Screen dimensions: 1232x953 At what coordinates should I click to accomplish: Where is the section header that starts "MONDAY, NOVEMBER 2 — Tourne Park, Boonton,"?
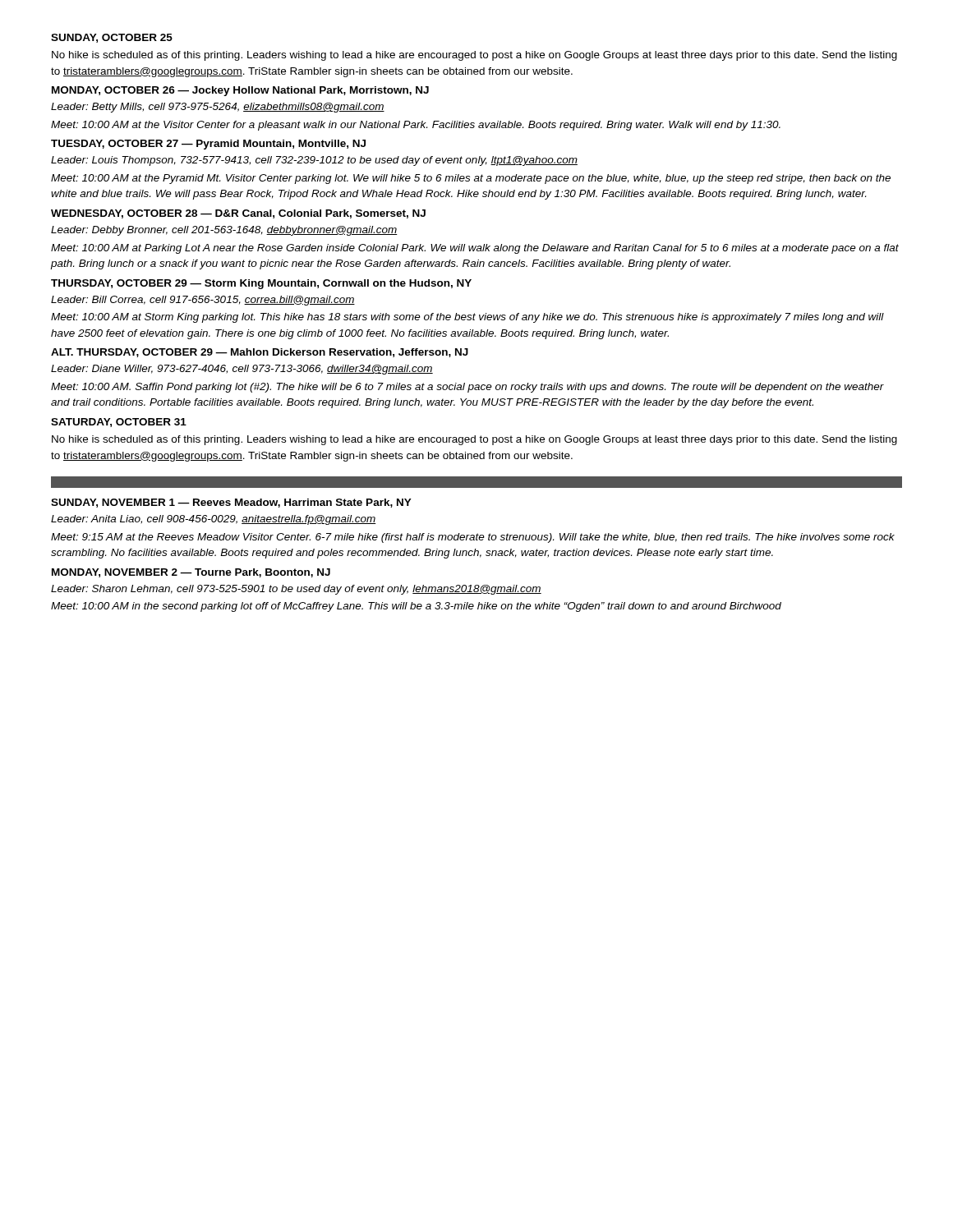click(191, 572)
